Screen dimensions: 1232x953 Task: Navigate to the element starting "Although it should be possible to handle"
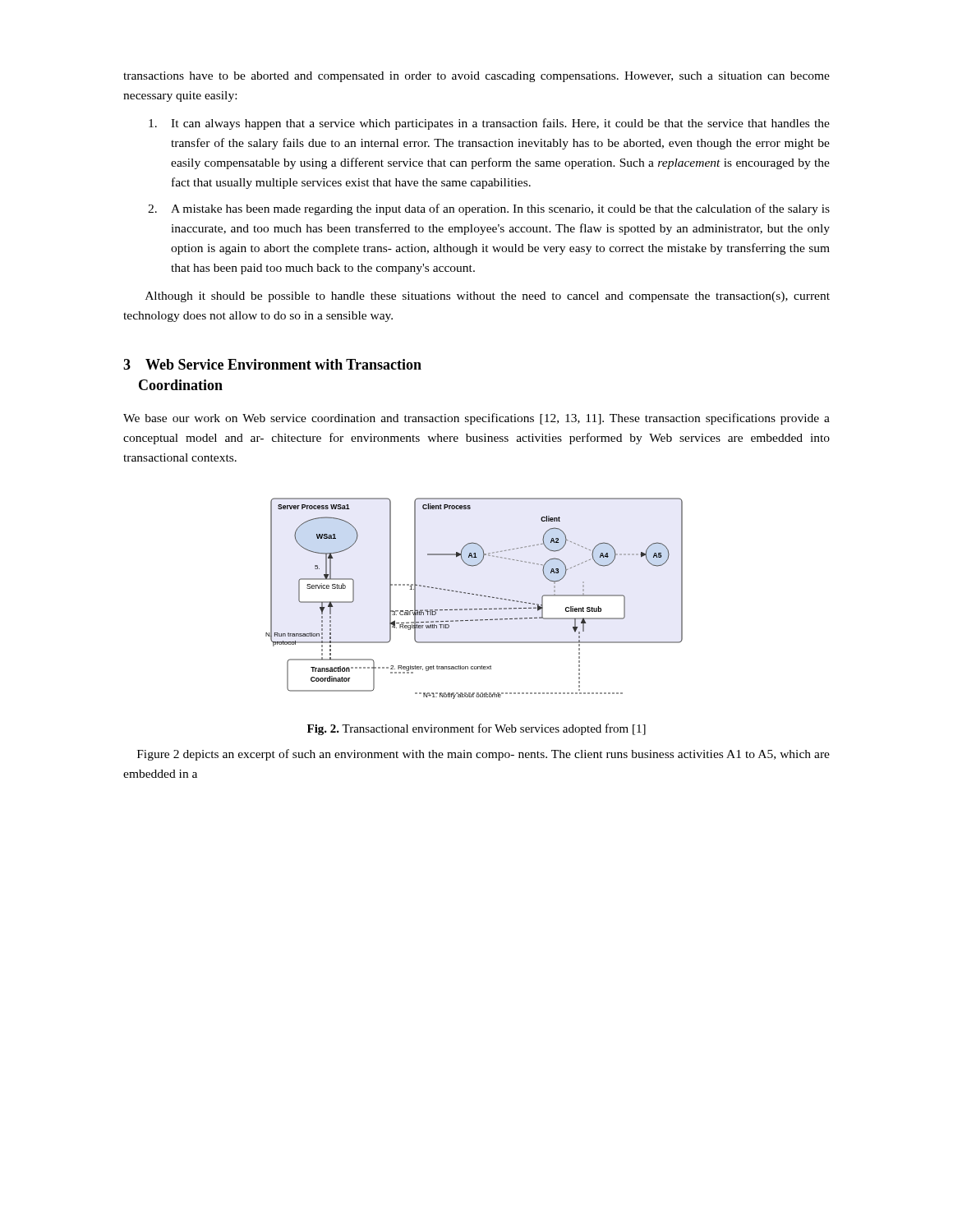click(x=476, y=305)
